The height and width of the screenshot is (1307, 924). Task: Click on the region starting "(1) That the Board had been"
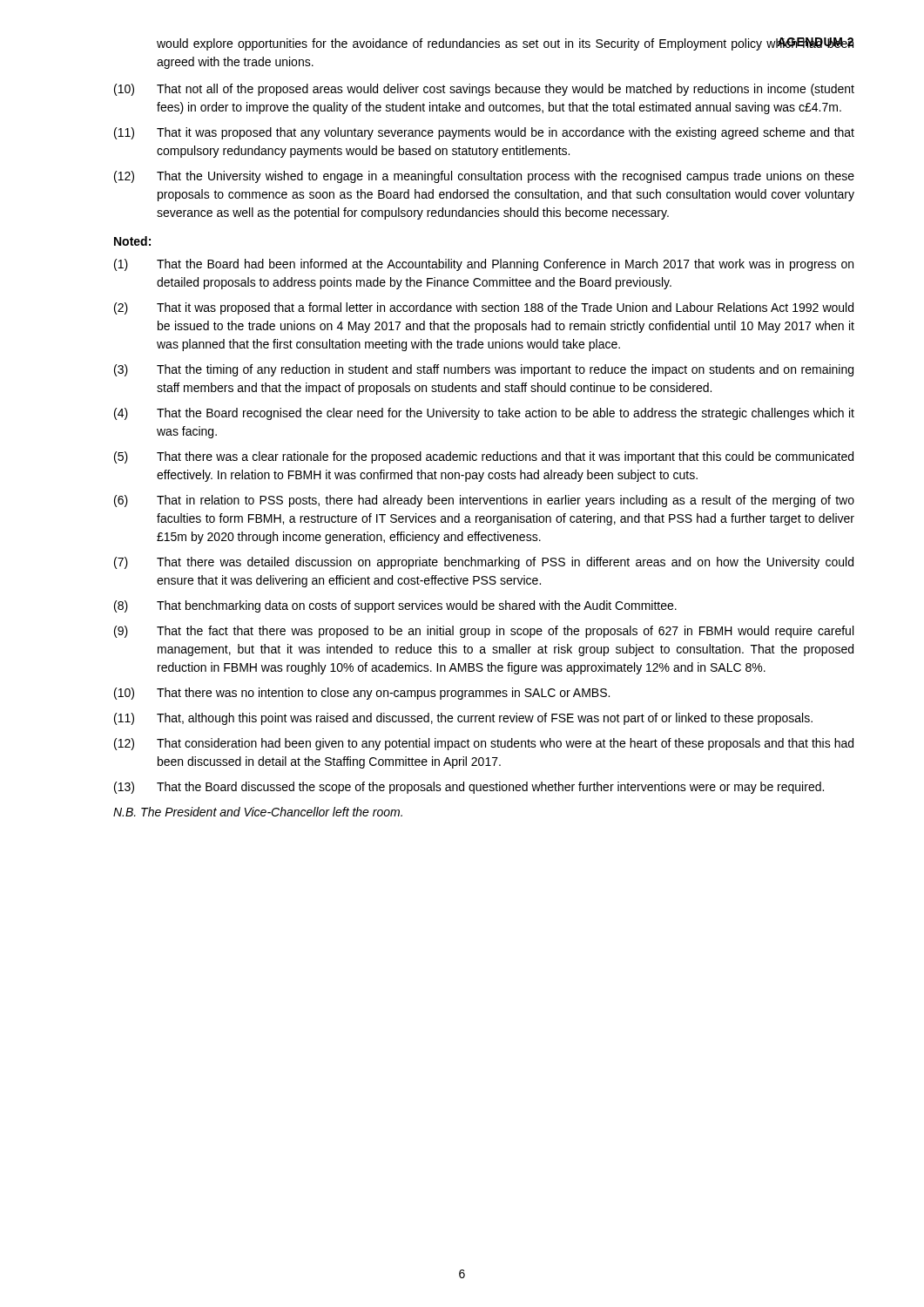click(x=484, y=274)
